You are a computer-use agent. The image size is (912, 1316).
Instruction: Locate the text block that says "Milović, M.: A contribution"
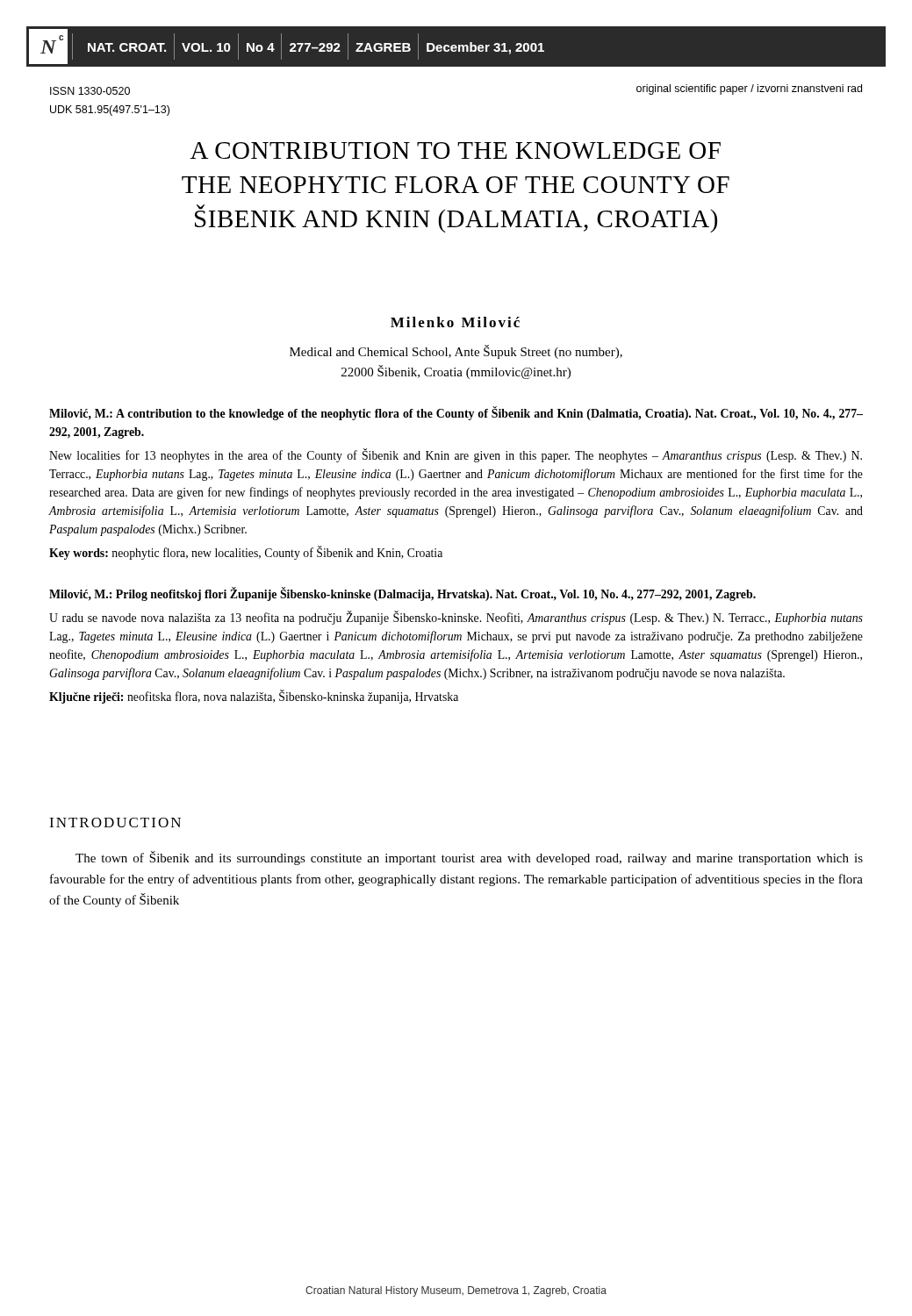click(456, 484)
